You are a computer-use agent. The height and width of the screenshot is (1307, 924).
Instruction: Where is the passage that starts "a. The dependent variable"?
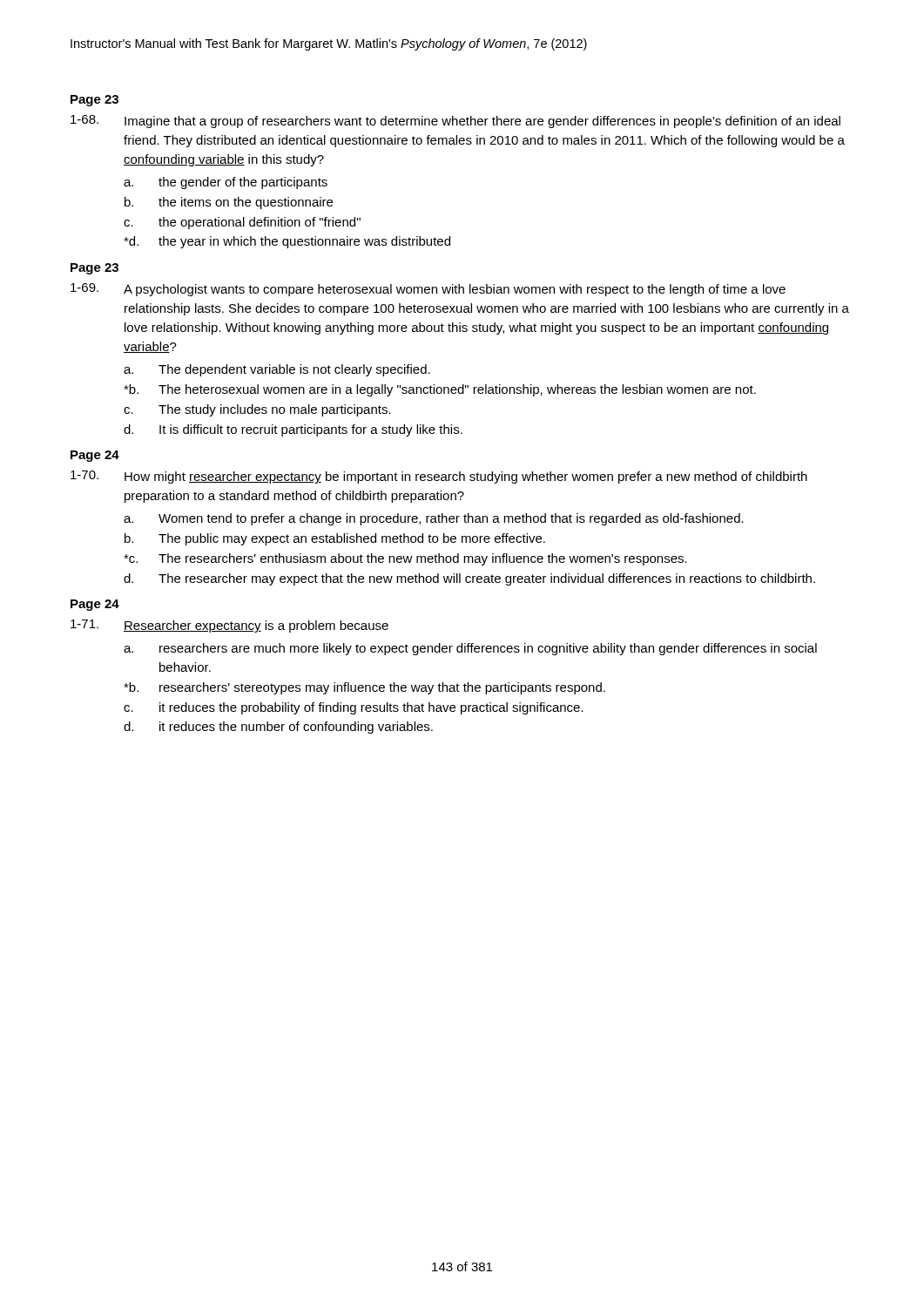[277, 370]
